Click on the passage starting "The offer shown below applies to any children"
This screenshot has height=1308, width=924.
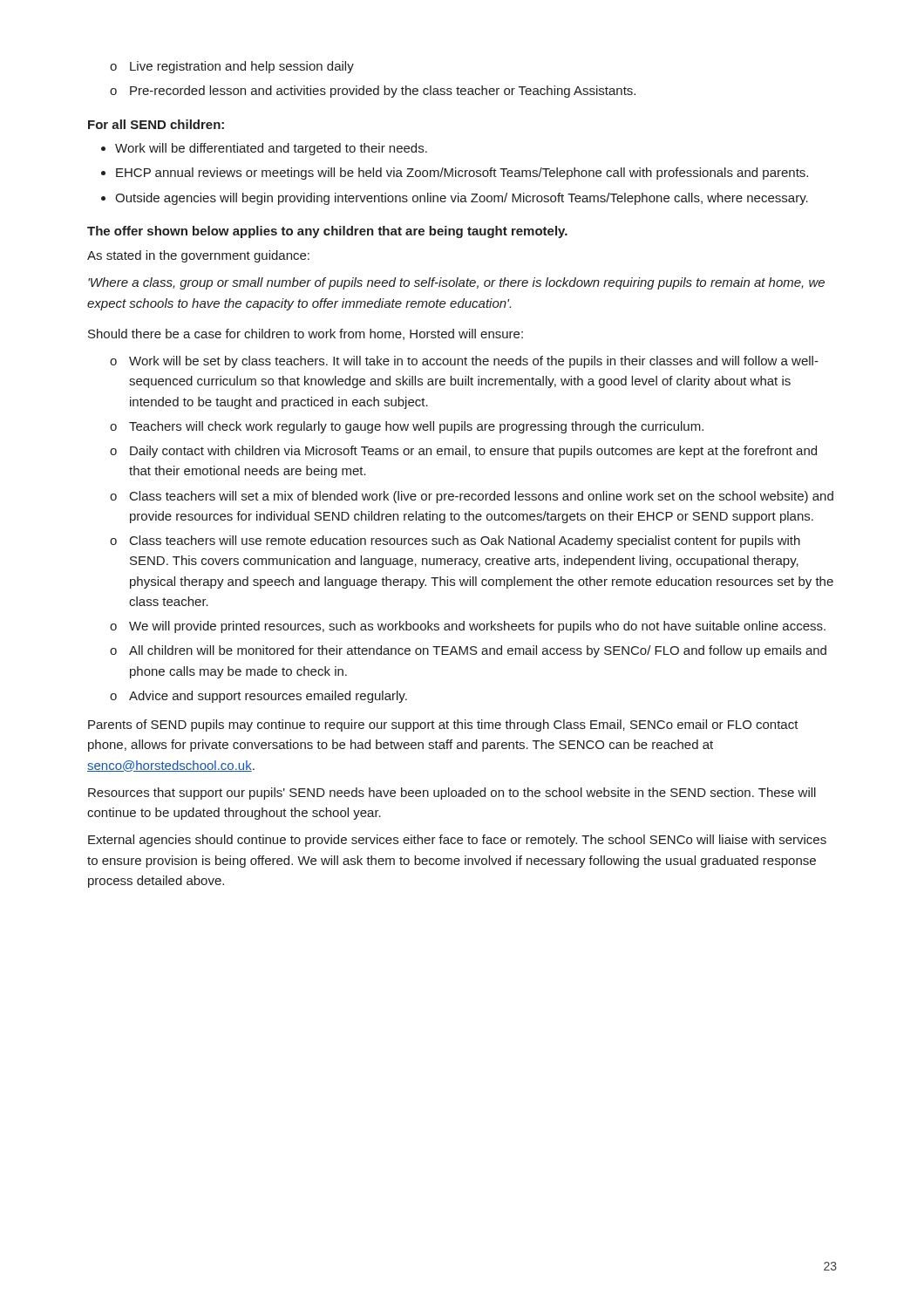click(328, 231)
